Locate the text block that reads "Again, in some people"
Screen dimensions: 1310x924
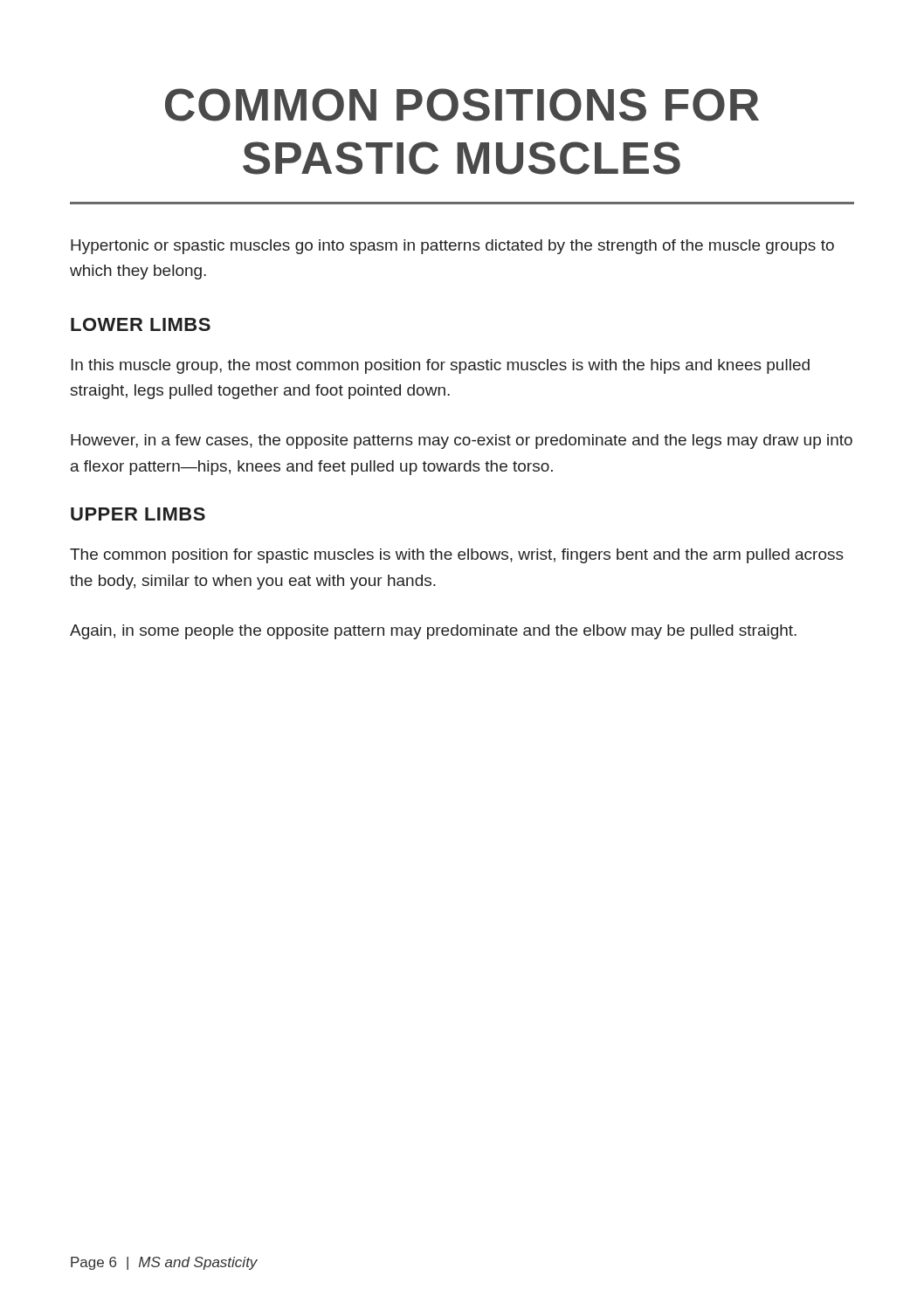434,630
